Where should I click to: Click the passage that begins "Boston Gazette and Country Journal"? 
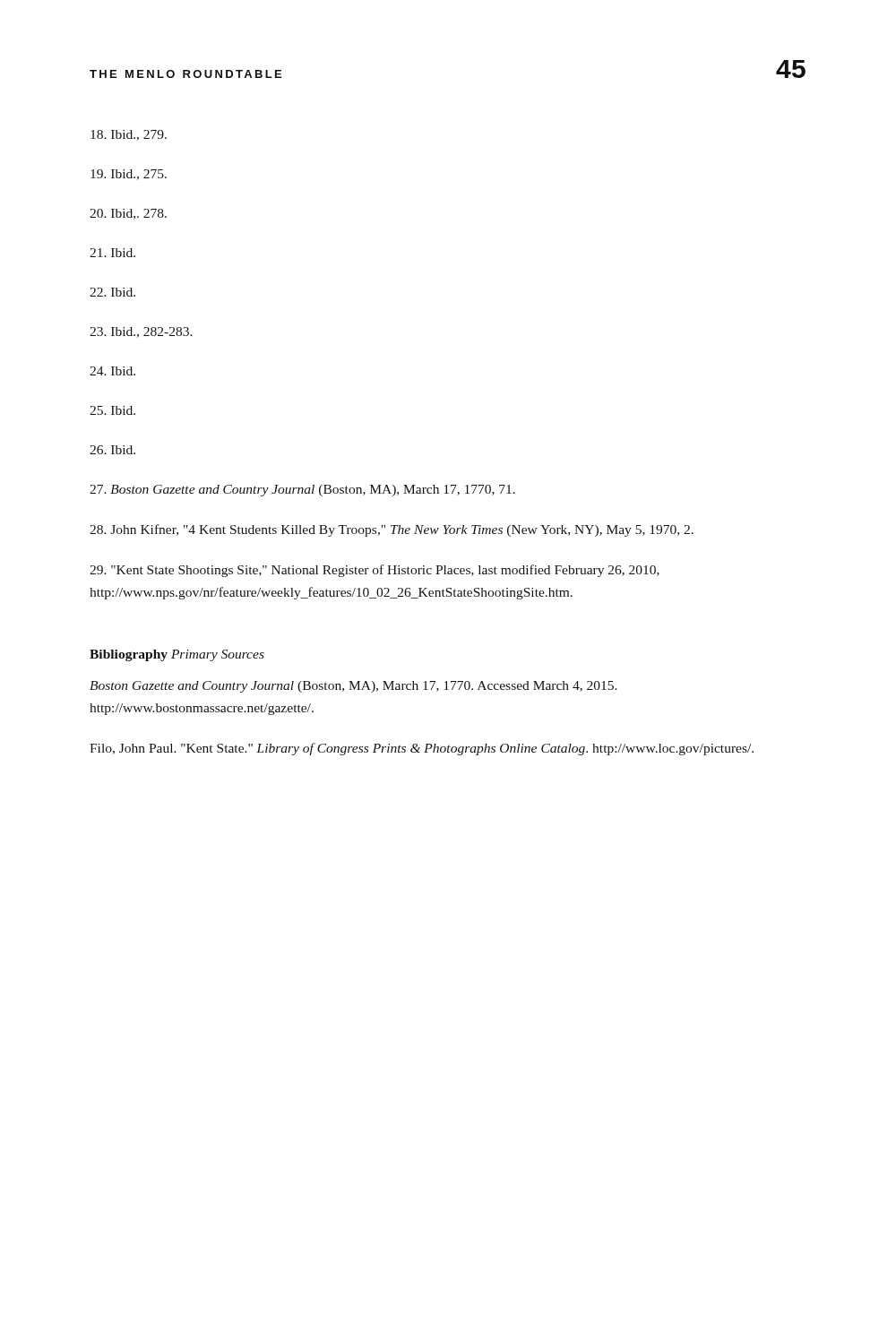click(354, 696)
